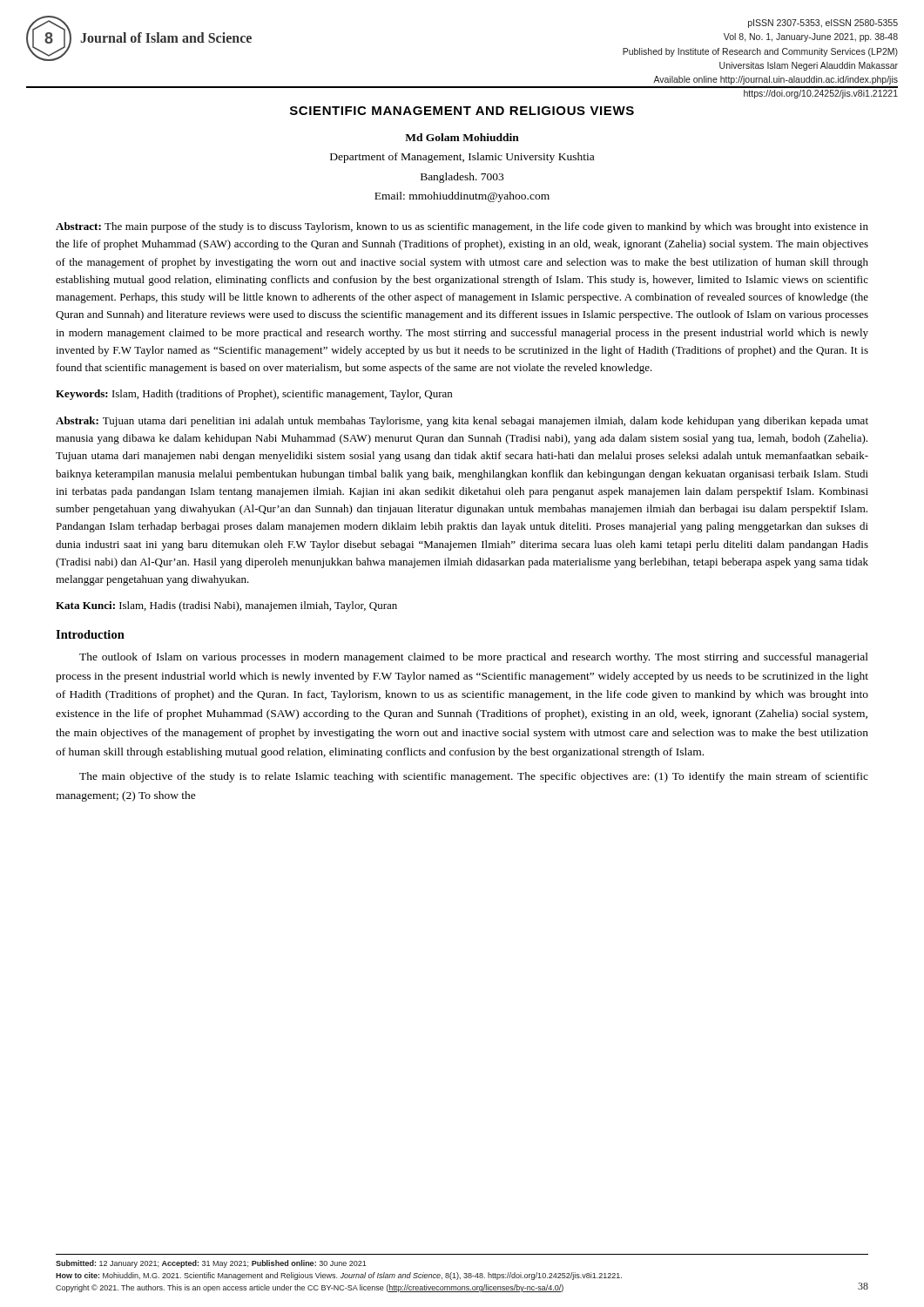Select the text block with the text "Kata Kunci: Islam, Hadis (tradisi"
The image size is (924, 1307).
227,605
